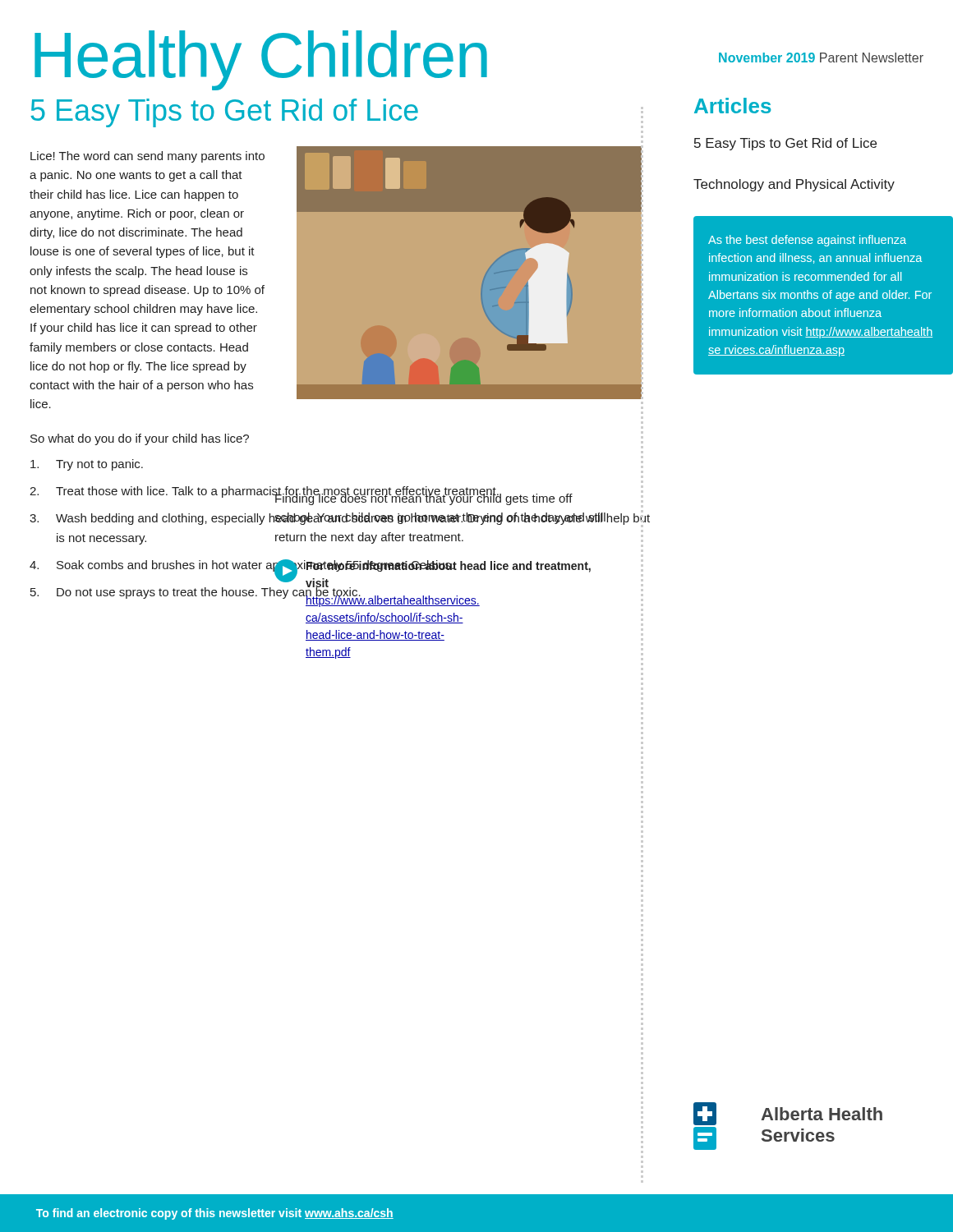Point to the text block starting "As the best defense against influenza infection"
This screenshot has height=1232, width=953.
pos(820,295)
